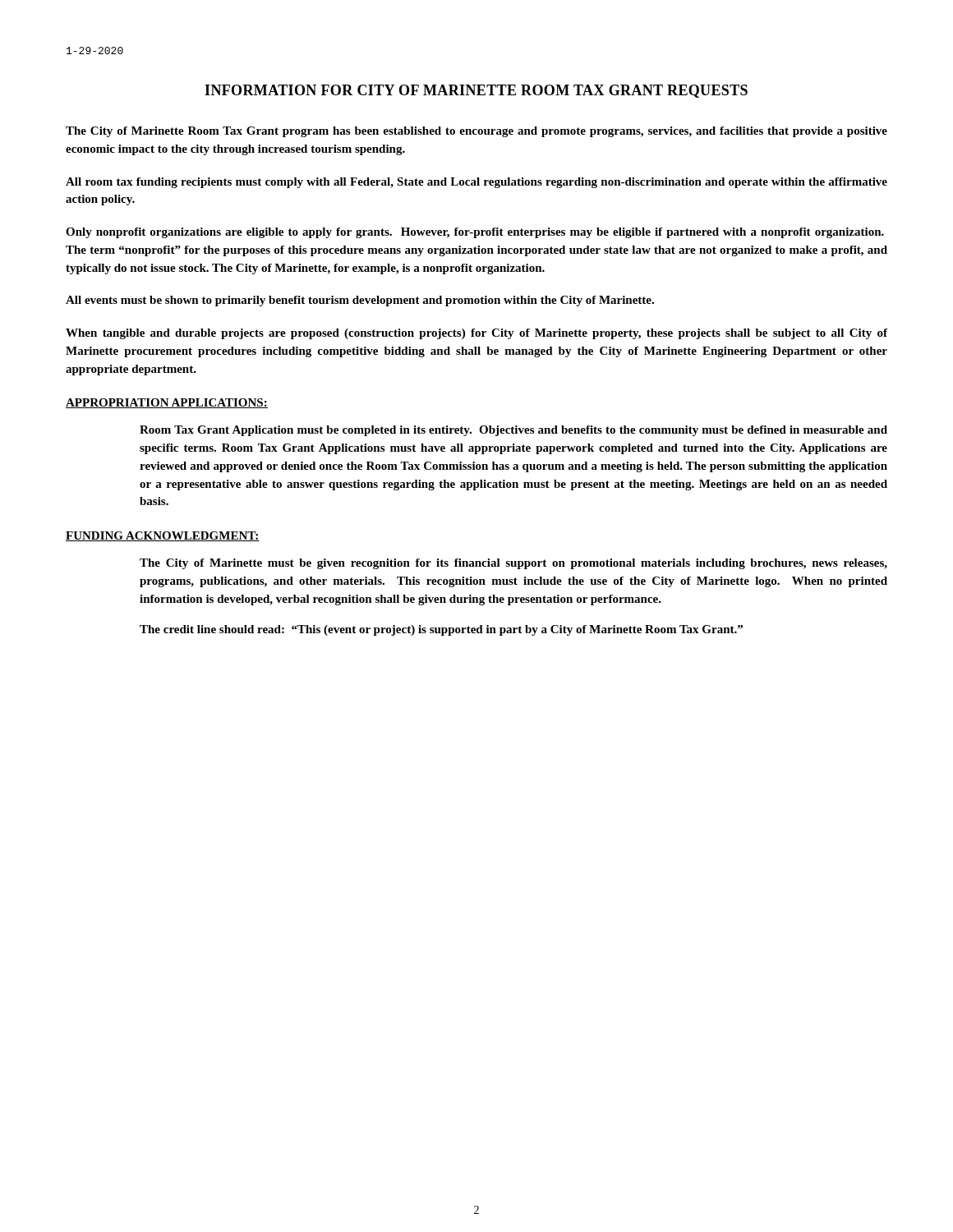Click on the region starting "When tangible and durable projects"
The height and width of the screenshot is (1232, 953).
476,351
